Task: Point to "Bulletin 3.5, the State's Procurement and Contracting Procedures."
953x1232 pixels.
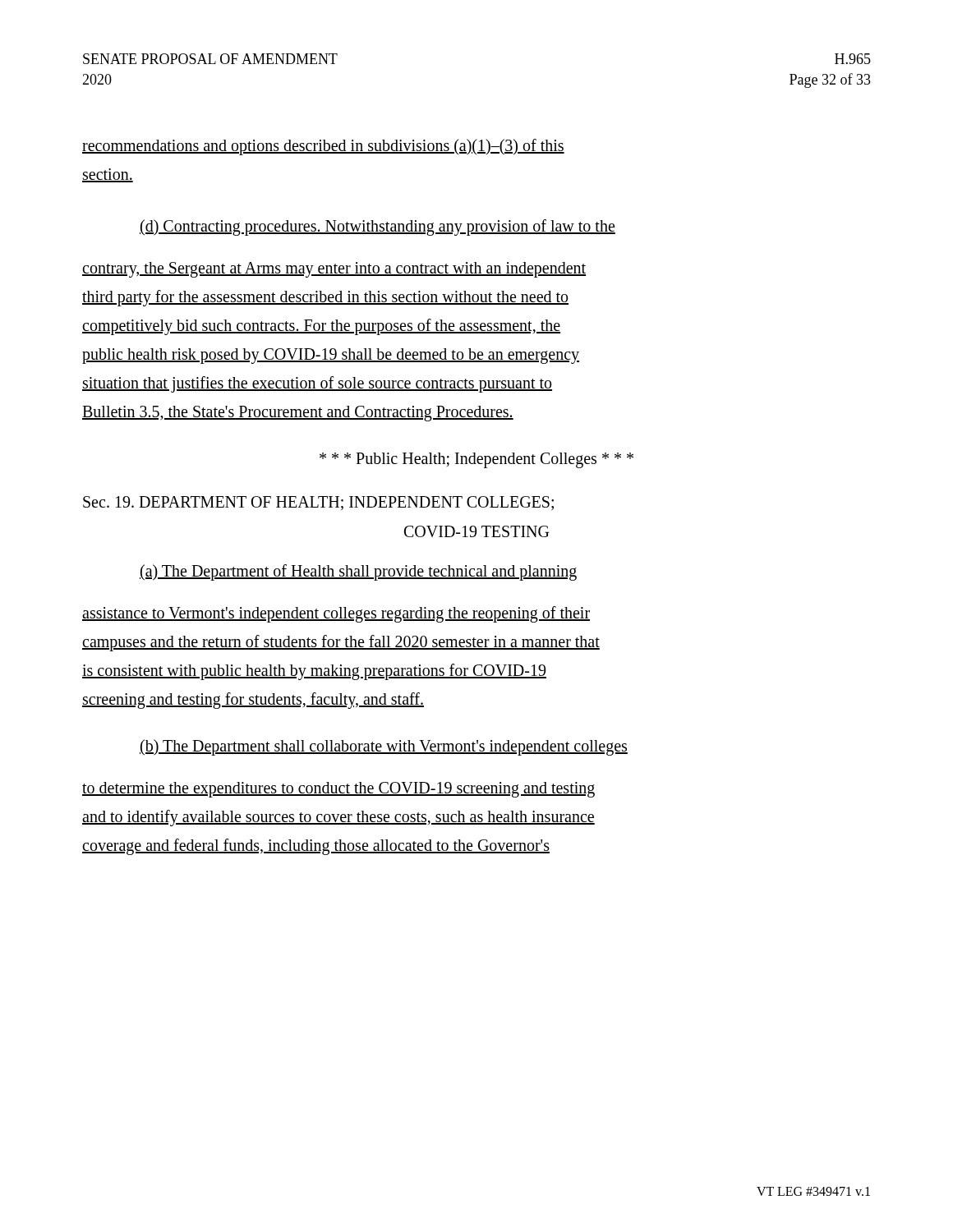Action: point(298,411)
